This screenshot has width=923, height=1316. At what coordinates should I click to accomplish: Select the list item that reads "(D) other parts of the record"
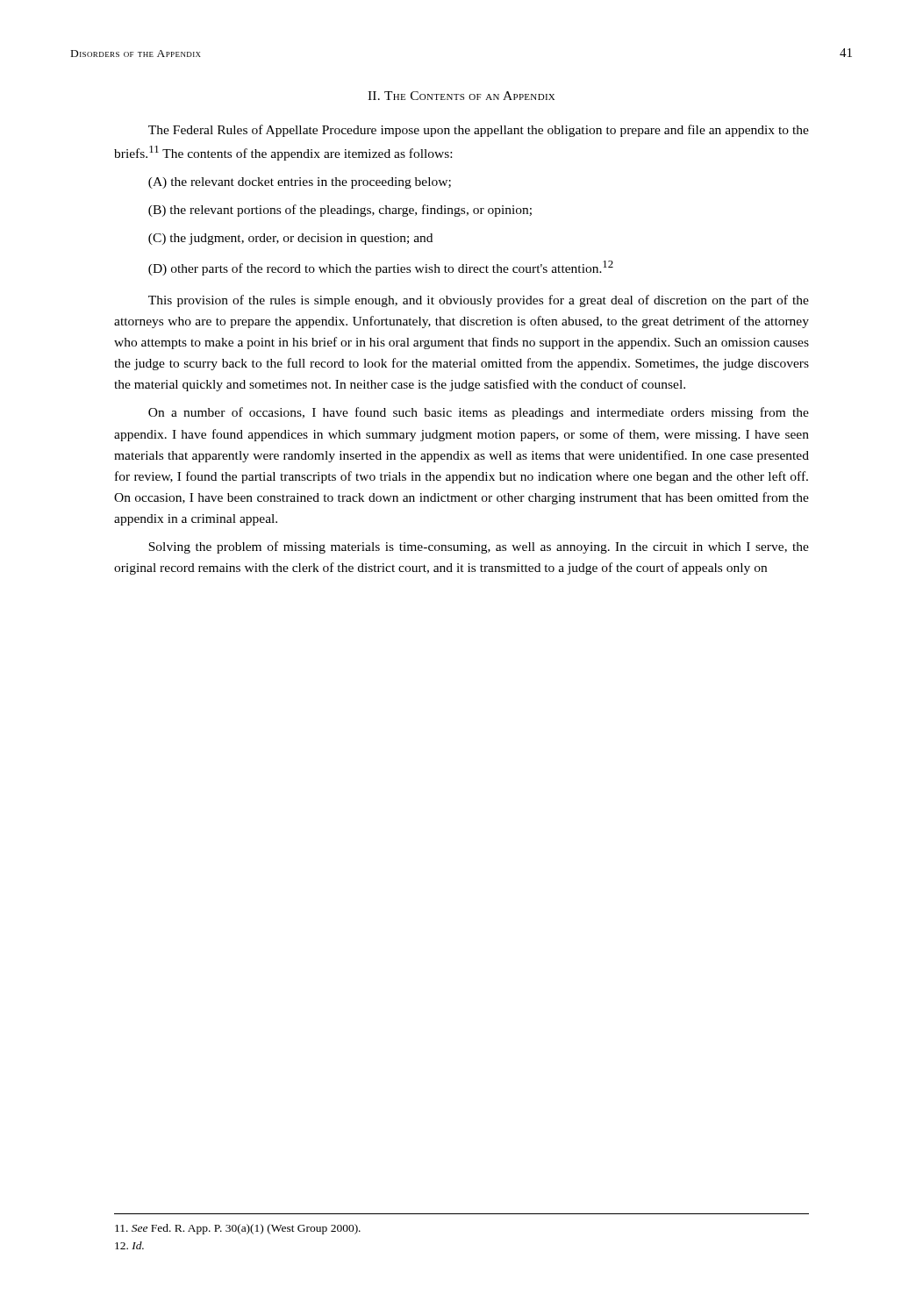point(381,267)
